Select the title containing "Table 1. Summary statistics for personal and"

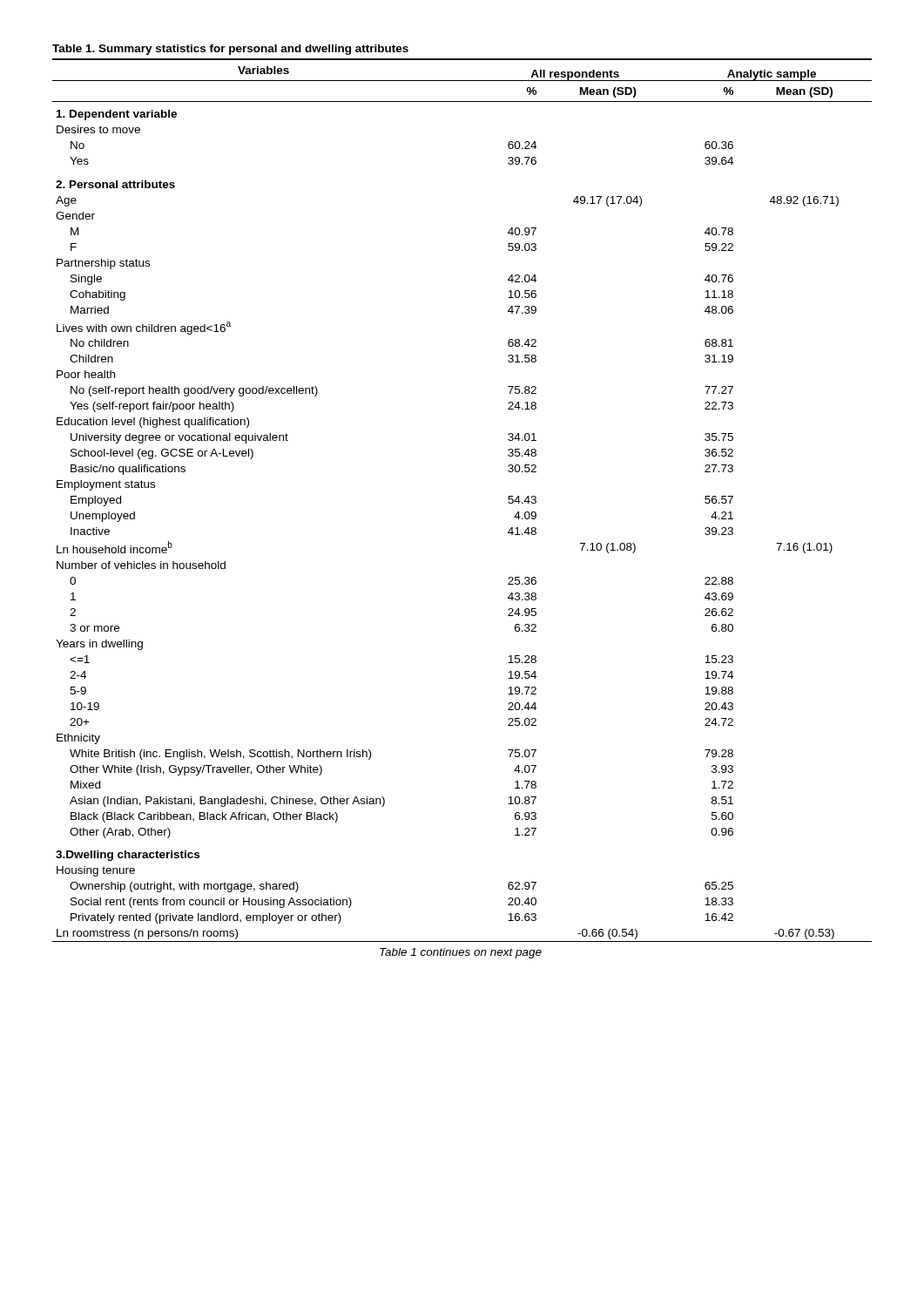click(x=231, y=48)
